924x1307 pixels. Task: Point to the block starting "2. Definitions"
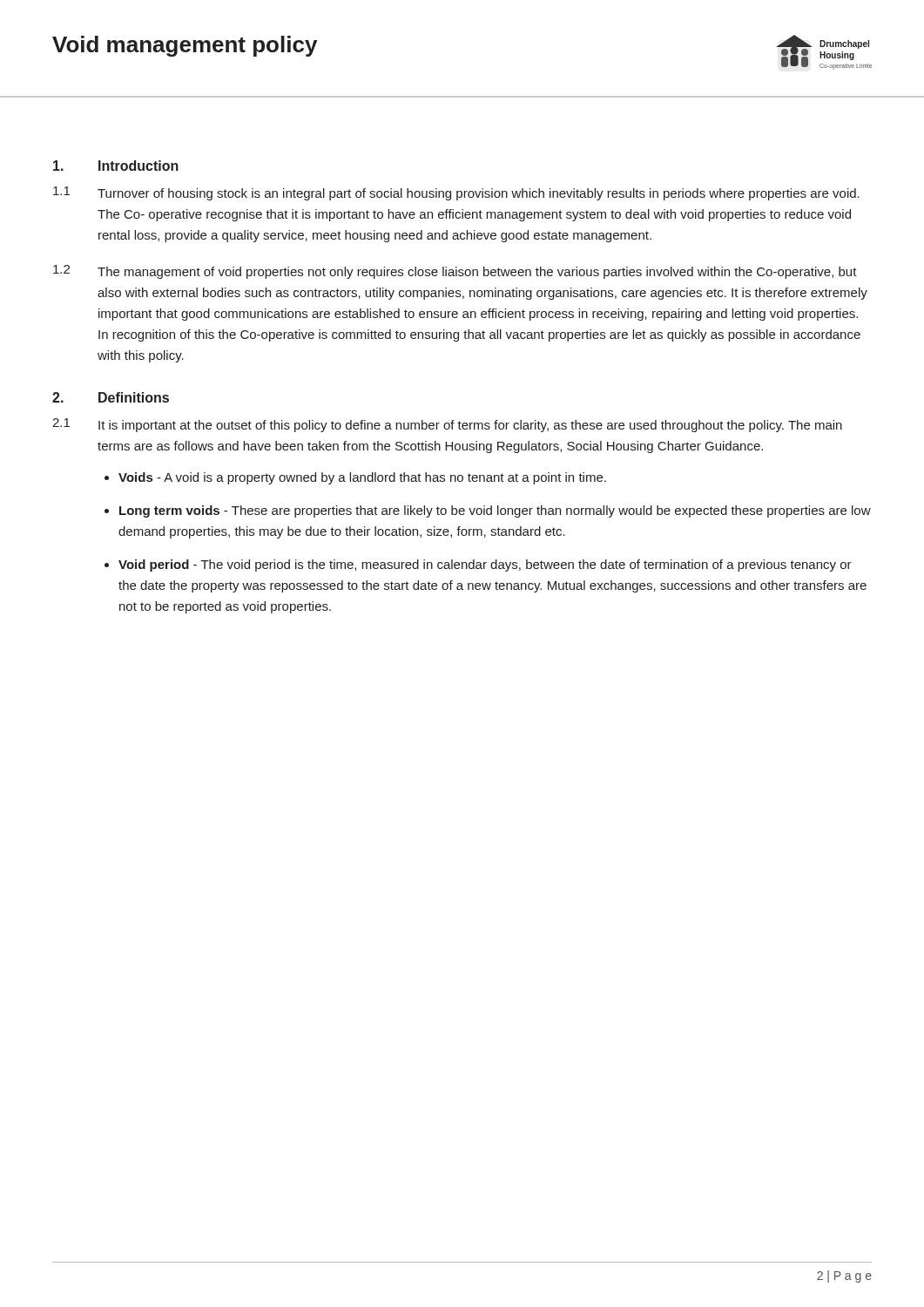(111, 398)
